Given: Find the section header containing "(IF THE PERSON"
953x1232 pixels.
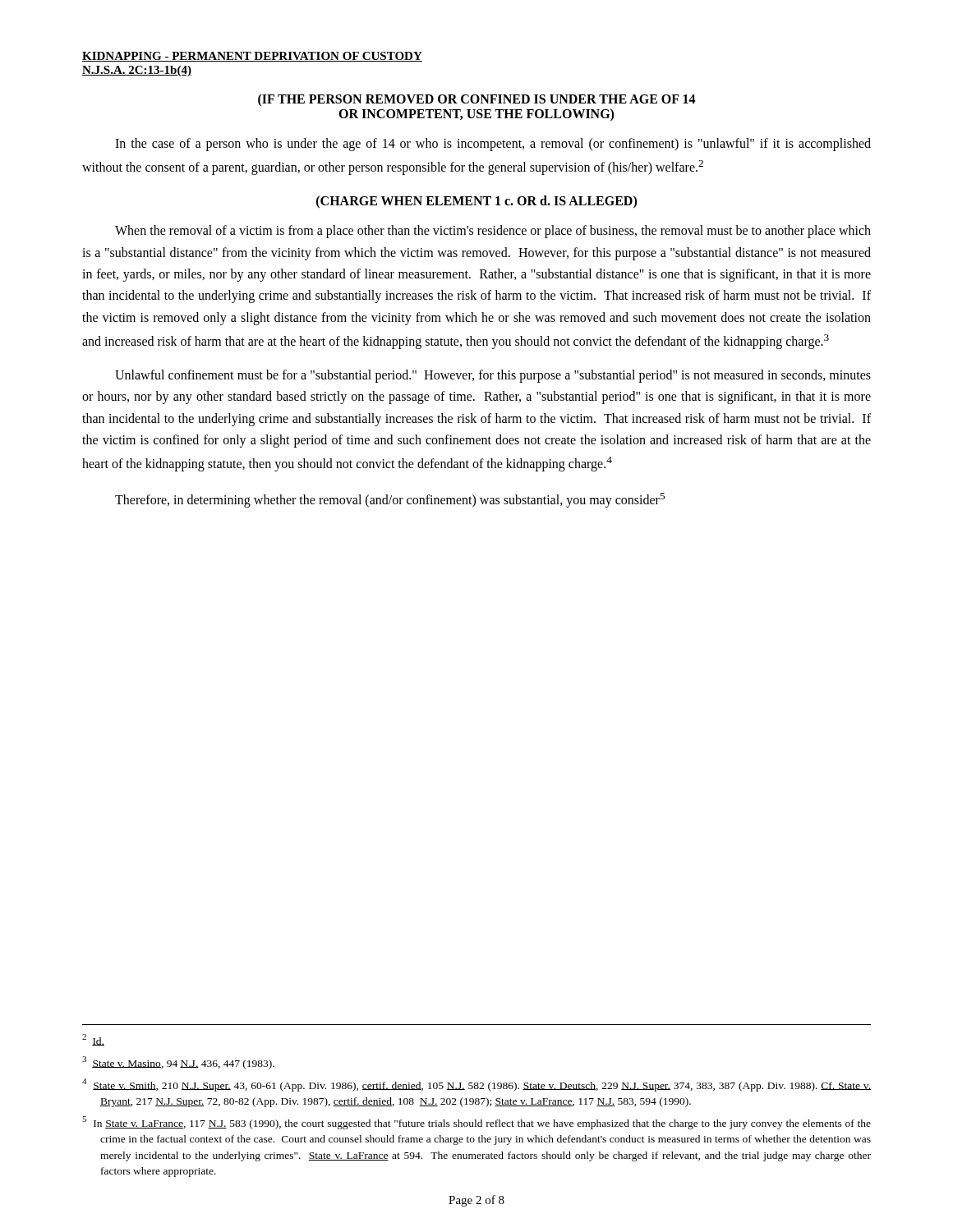Looking at the screenshot, I should click(476, 106).
